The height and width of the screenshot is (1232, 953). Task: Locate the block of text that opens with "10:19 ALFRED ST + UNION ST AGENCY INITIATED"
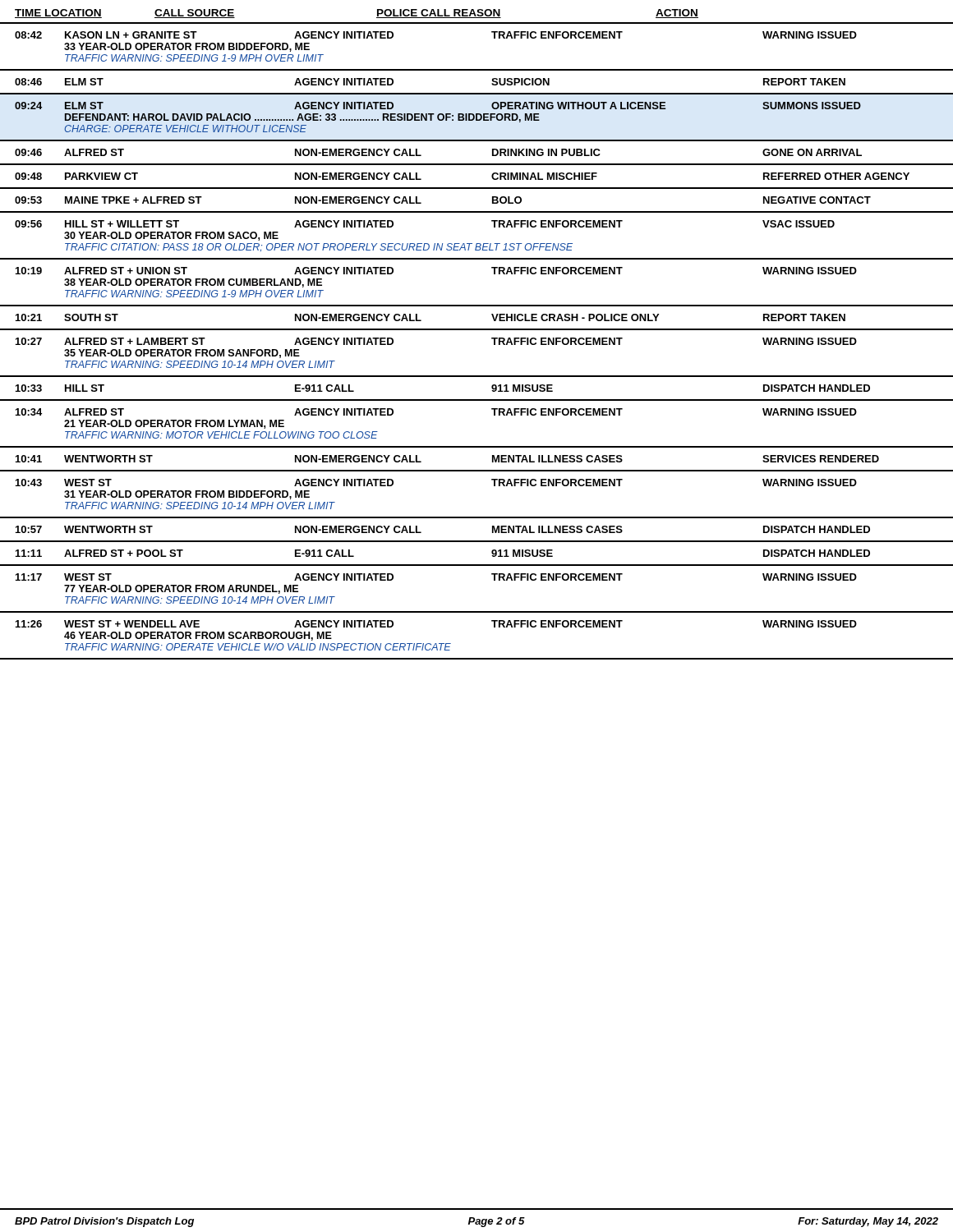point(28,270)
